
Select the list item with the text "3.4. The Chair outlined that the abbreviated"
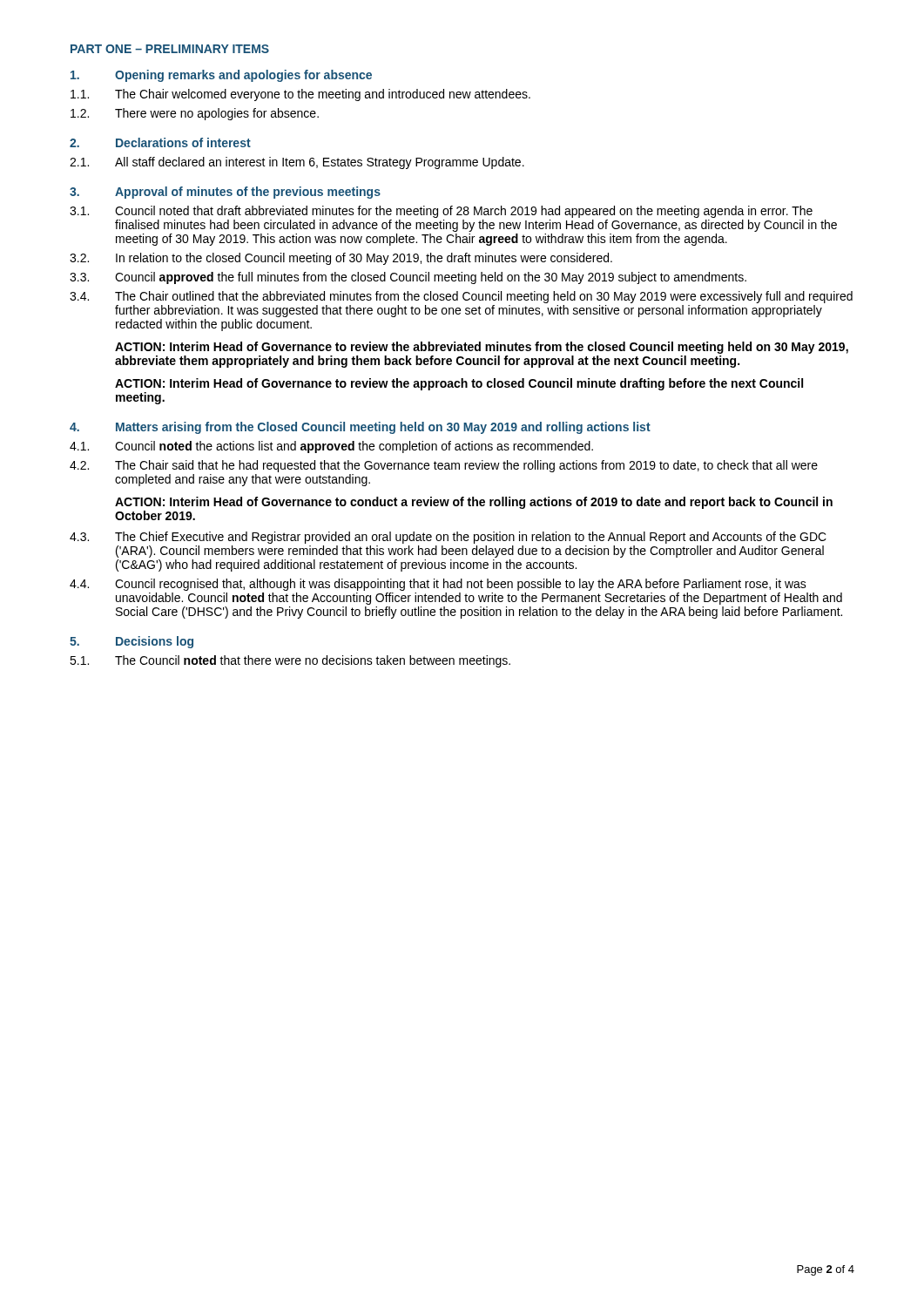click(x=462, y=310)
